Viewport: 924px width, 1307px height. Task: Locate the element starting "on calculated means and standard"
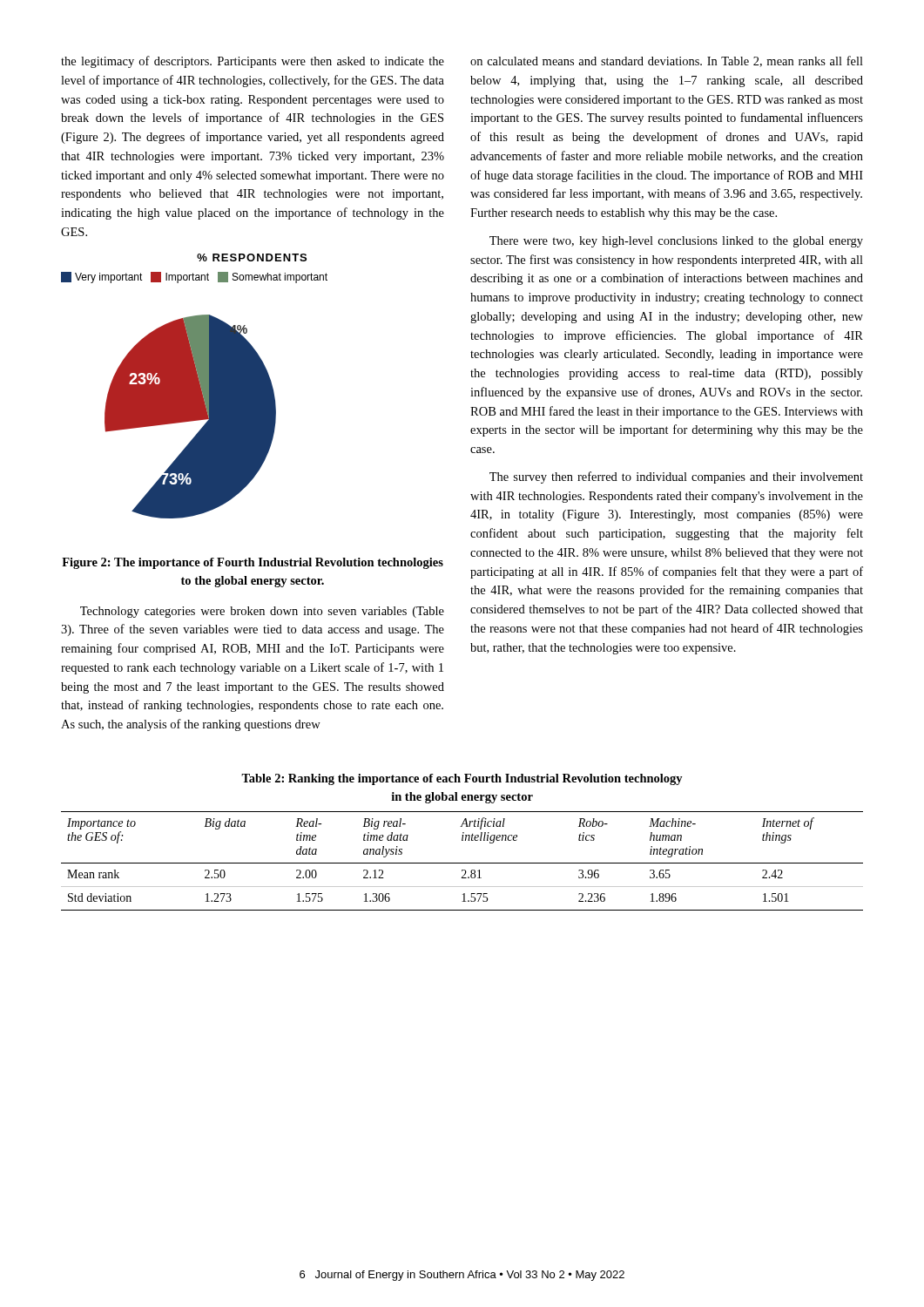(667, 138)
